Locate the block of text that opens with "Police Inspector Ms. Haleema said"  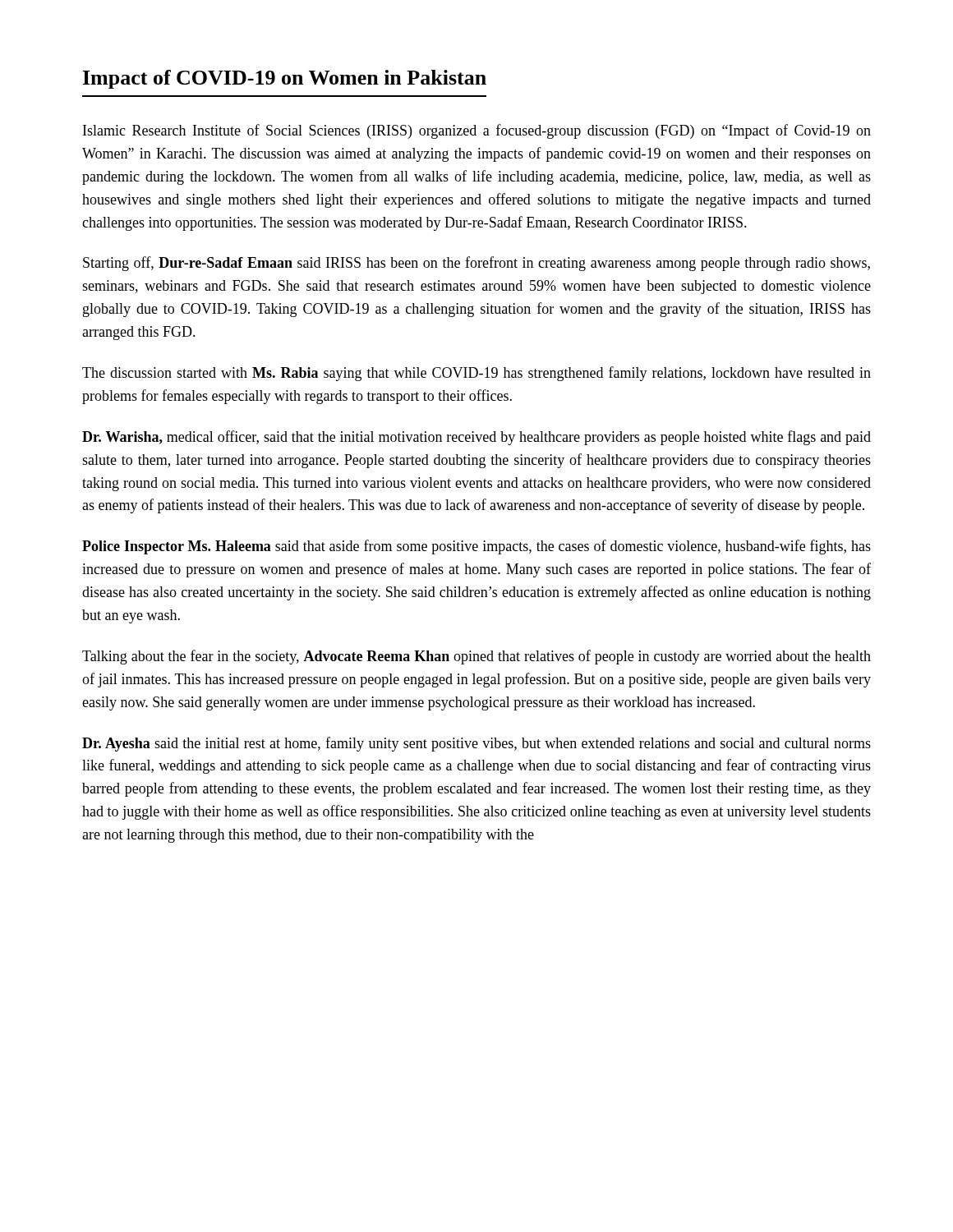pos(476,581)
